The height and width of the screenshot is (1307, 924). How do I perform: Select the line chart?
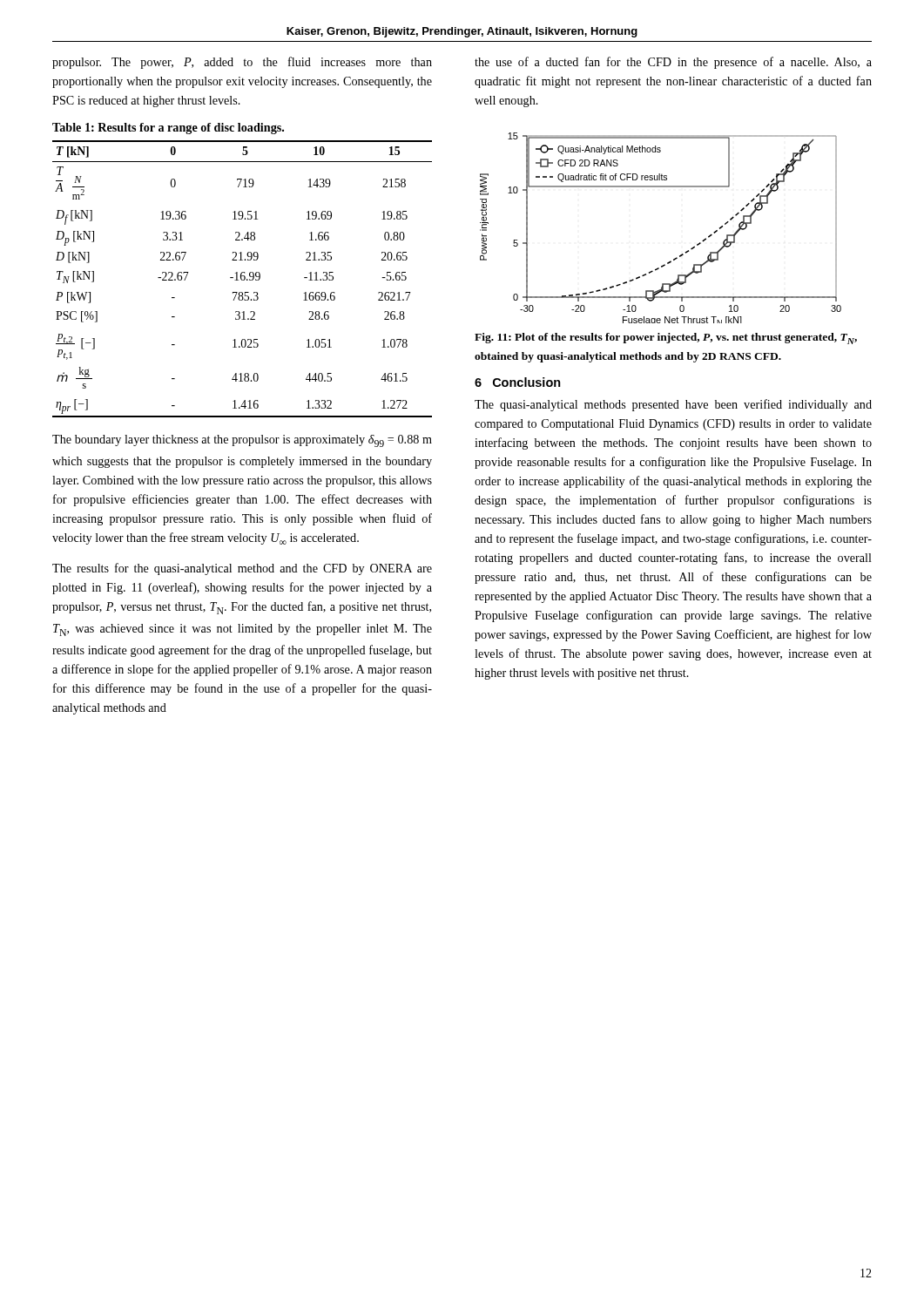(673, 221)
